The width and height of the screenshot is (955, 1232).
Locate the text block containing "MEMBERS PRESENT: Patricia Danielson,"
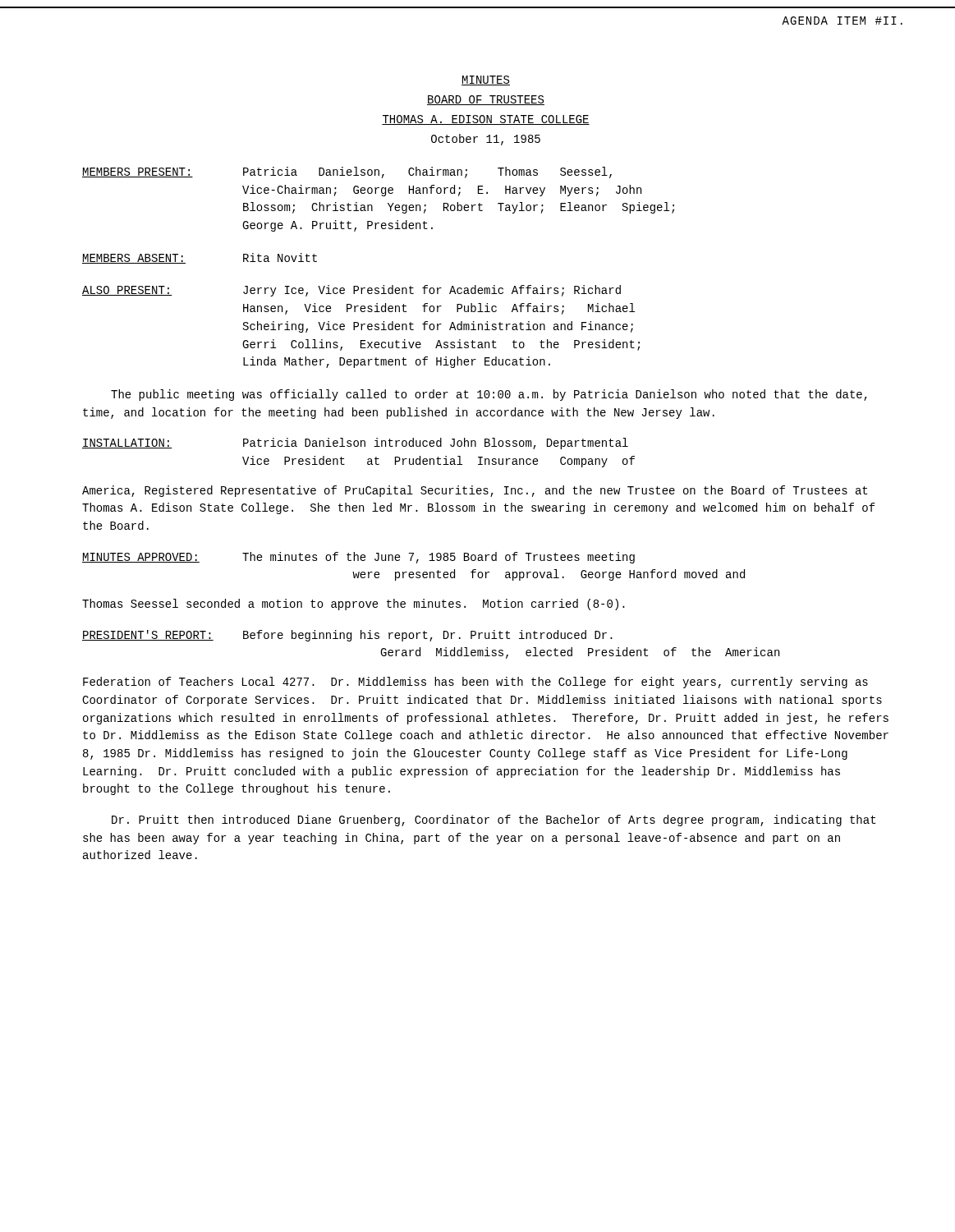486,200
